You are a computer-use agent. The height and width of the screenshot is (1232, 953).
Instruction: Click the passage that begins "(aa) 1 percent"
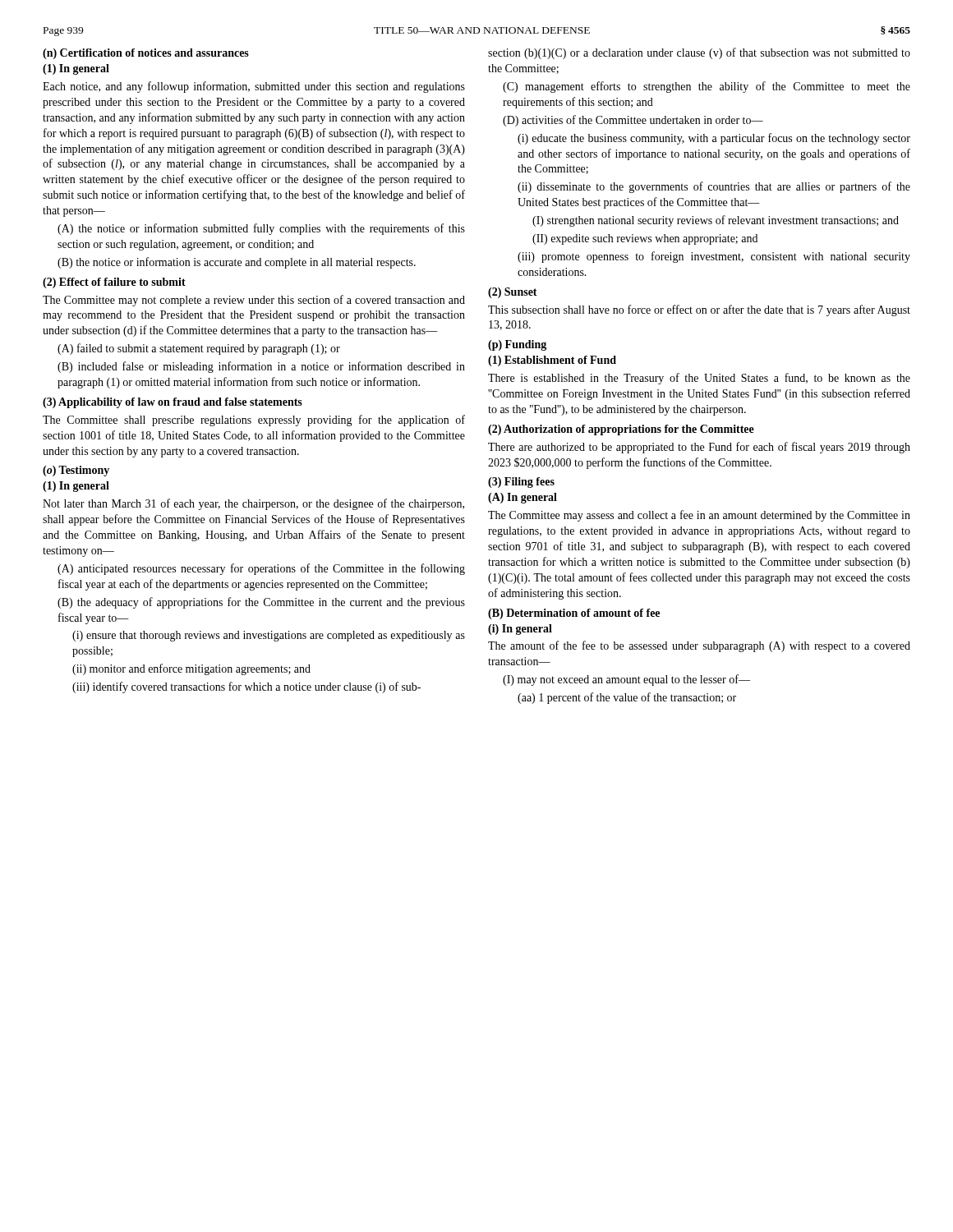(714, 699)
